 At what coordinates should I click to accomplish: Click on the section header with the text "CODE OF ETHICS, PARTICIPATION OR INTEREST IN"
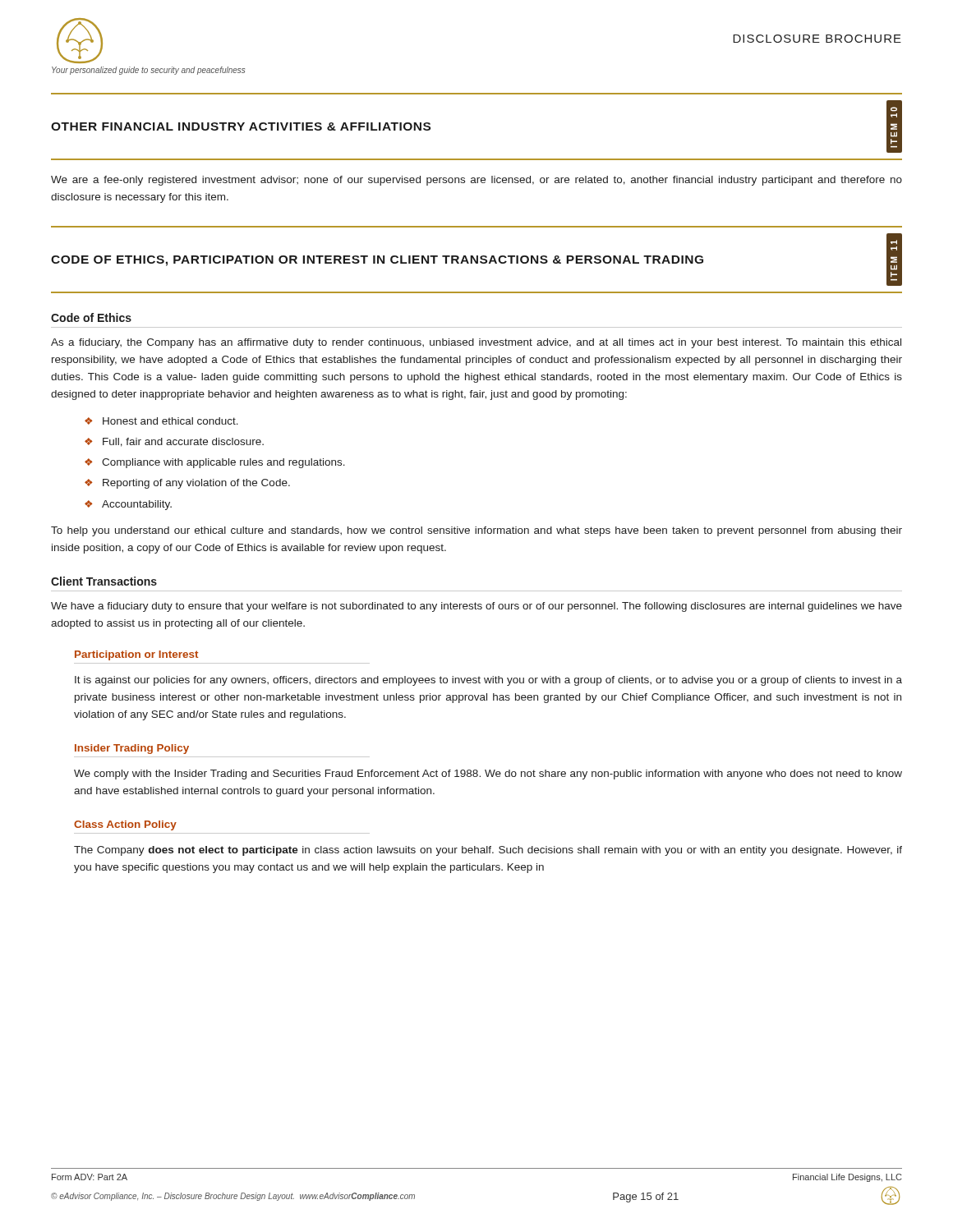[476, 259]
